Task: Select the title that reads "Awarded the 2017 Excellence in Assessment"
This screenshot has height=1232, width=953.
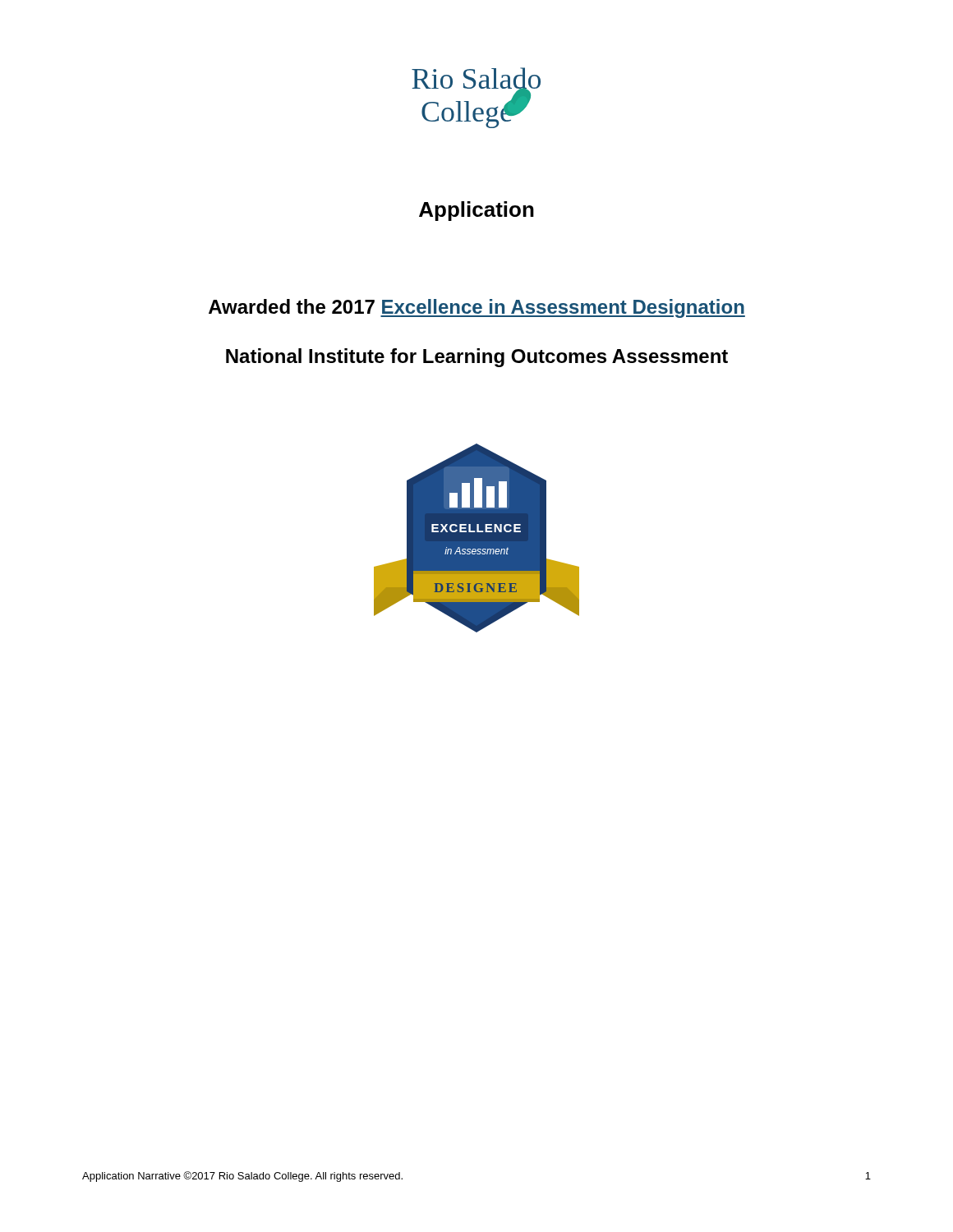Action: coord(476,307)
